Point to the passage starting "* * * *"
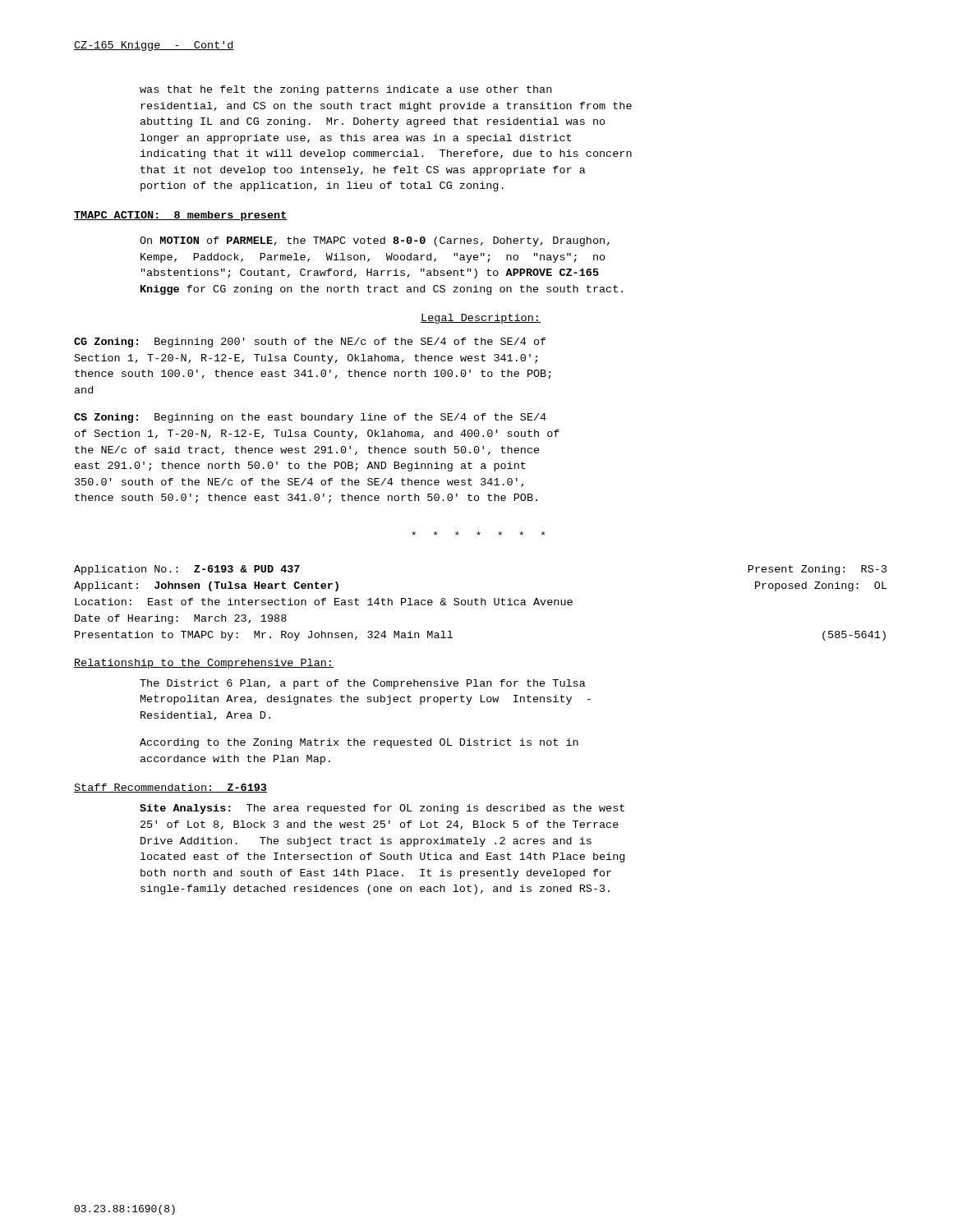This screenshot has width=953, height=1232. (x=481, y=536)
